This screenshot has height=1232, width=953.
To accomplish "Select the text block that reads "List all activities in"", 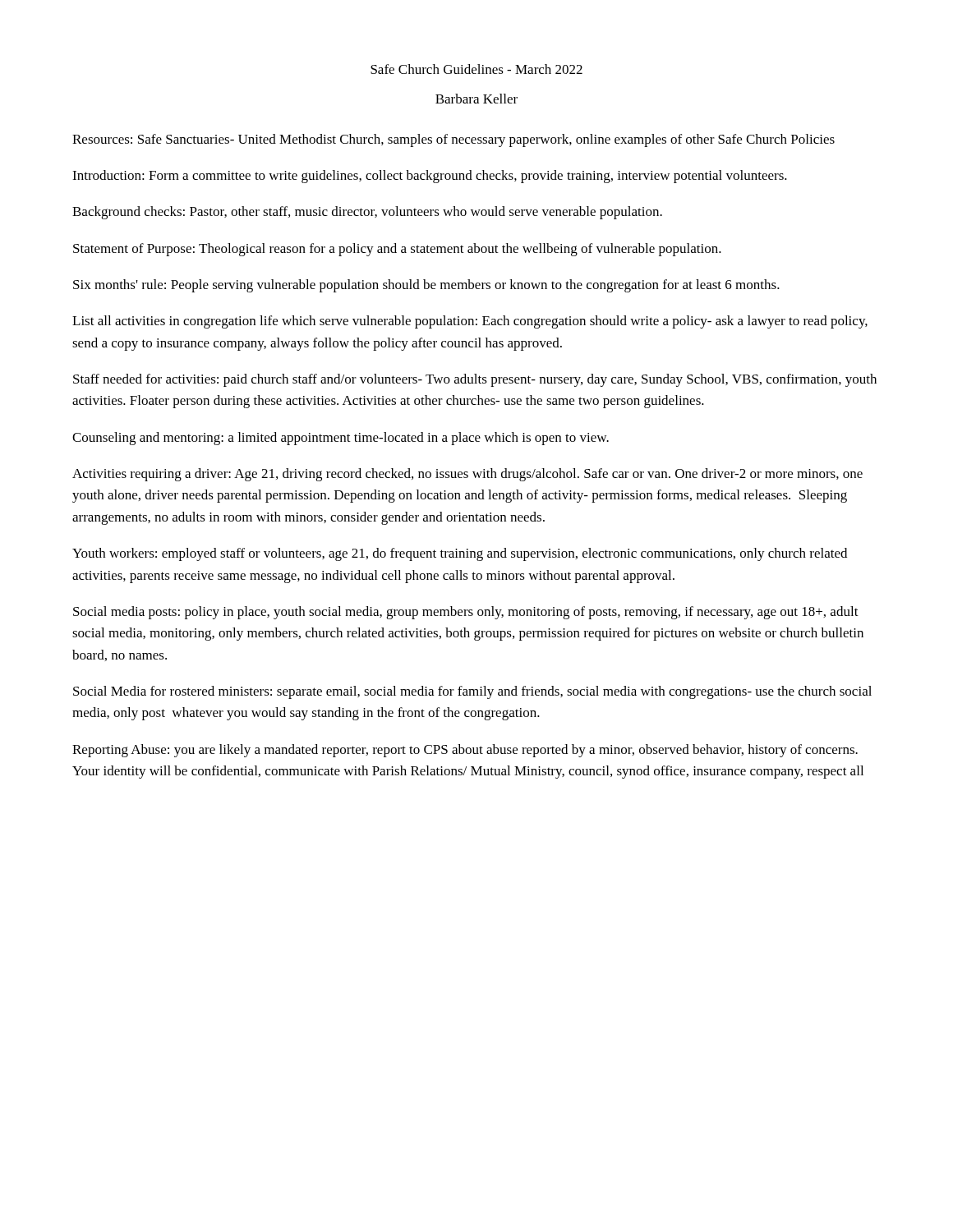I will [x=470, y=332].
